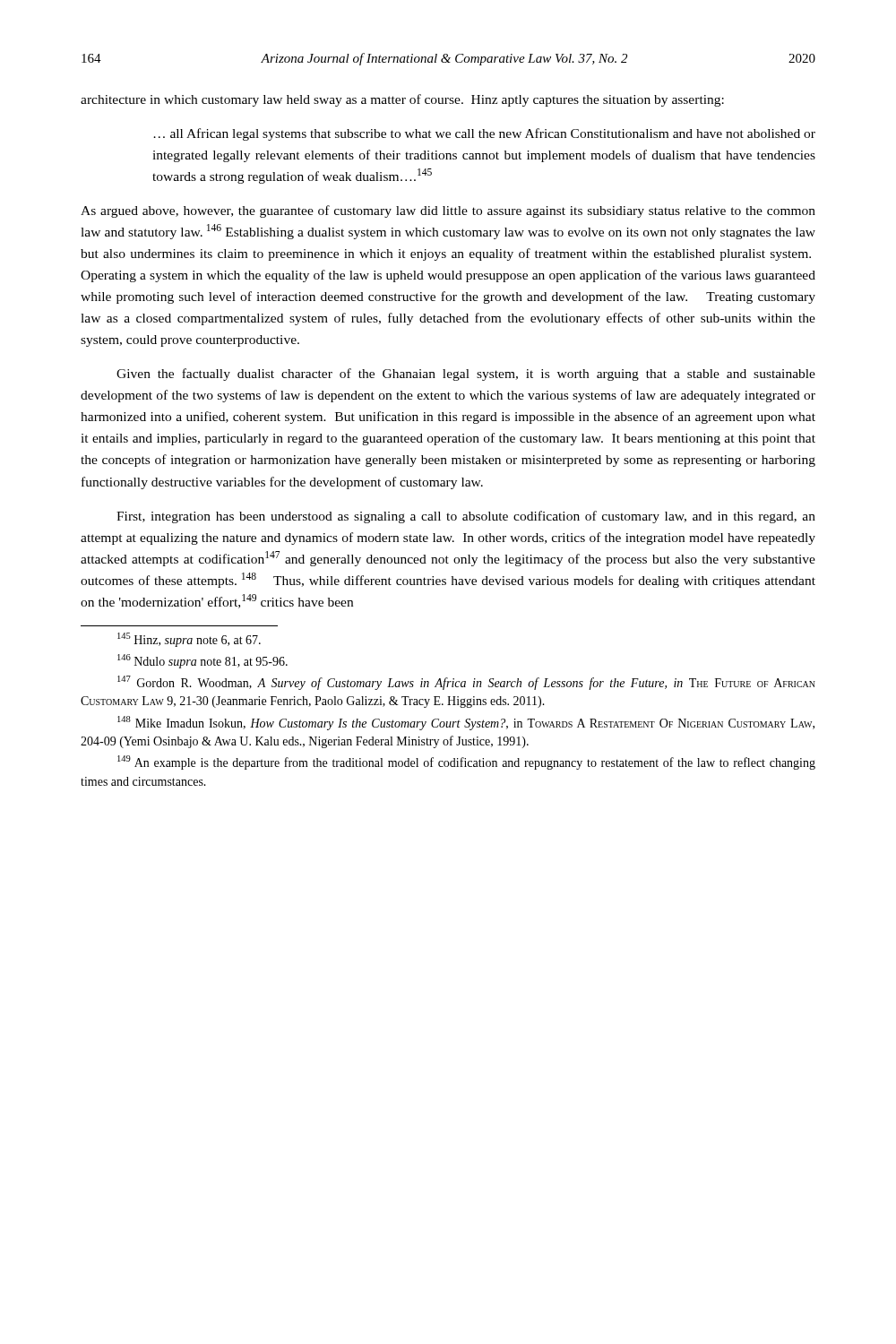The height and width of the screenshot is (1344, 896).
Task: Locate the block of text that opens with "147 Gordon R. Woodman, A Survey of Customary"
Action: 448,692
